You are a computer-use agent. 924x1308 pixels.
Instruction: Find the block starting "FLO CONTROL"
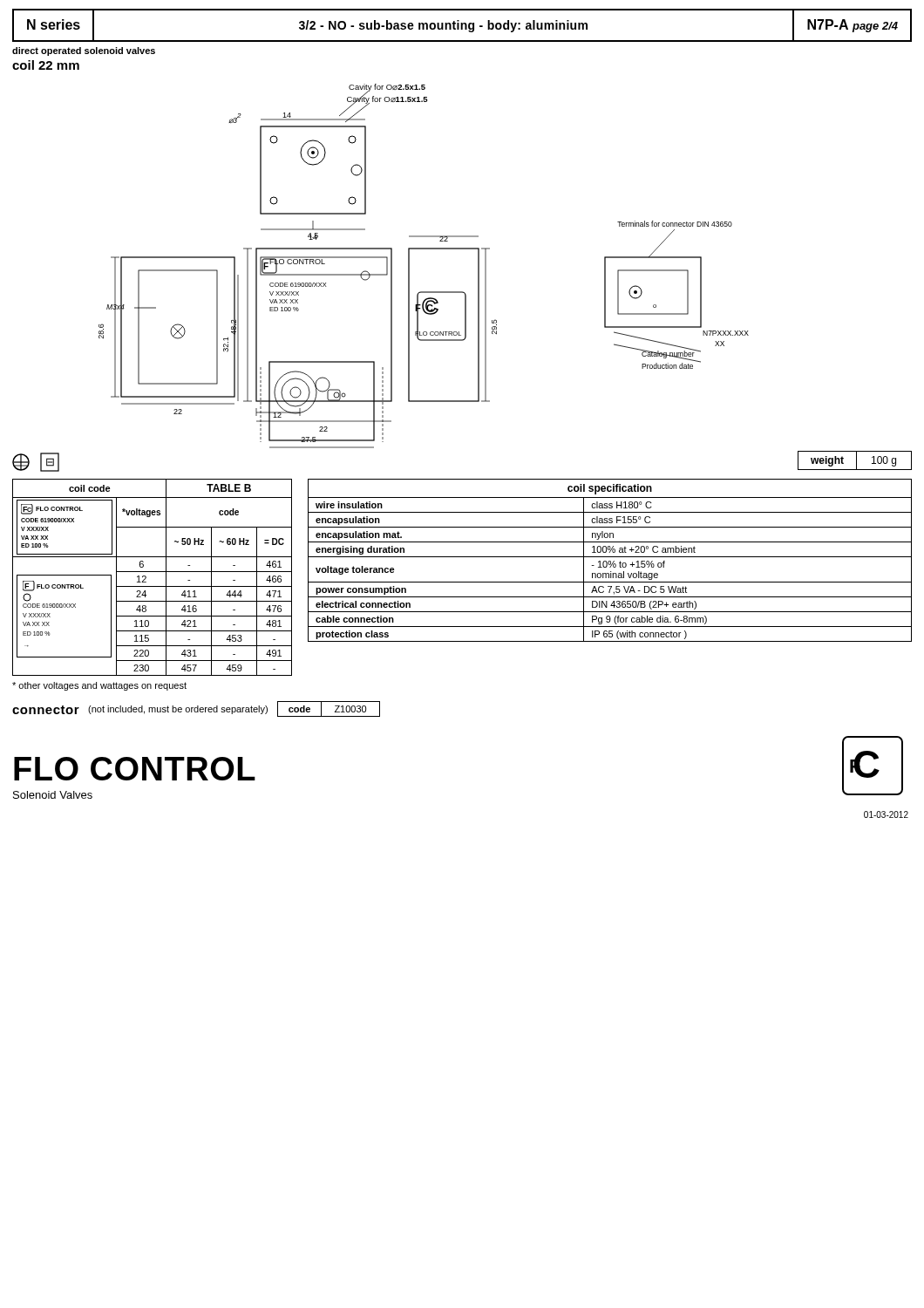(x=134, y=769)
